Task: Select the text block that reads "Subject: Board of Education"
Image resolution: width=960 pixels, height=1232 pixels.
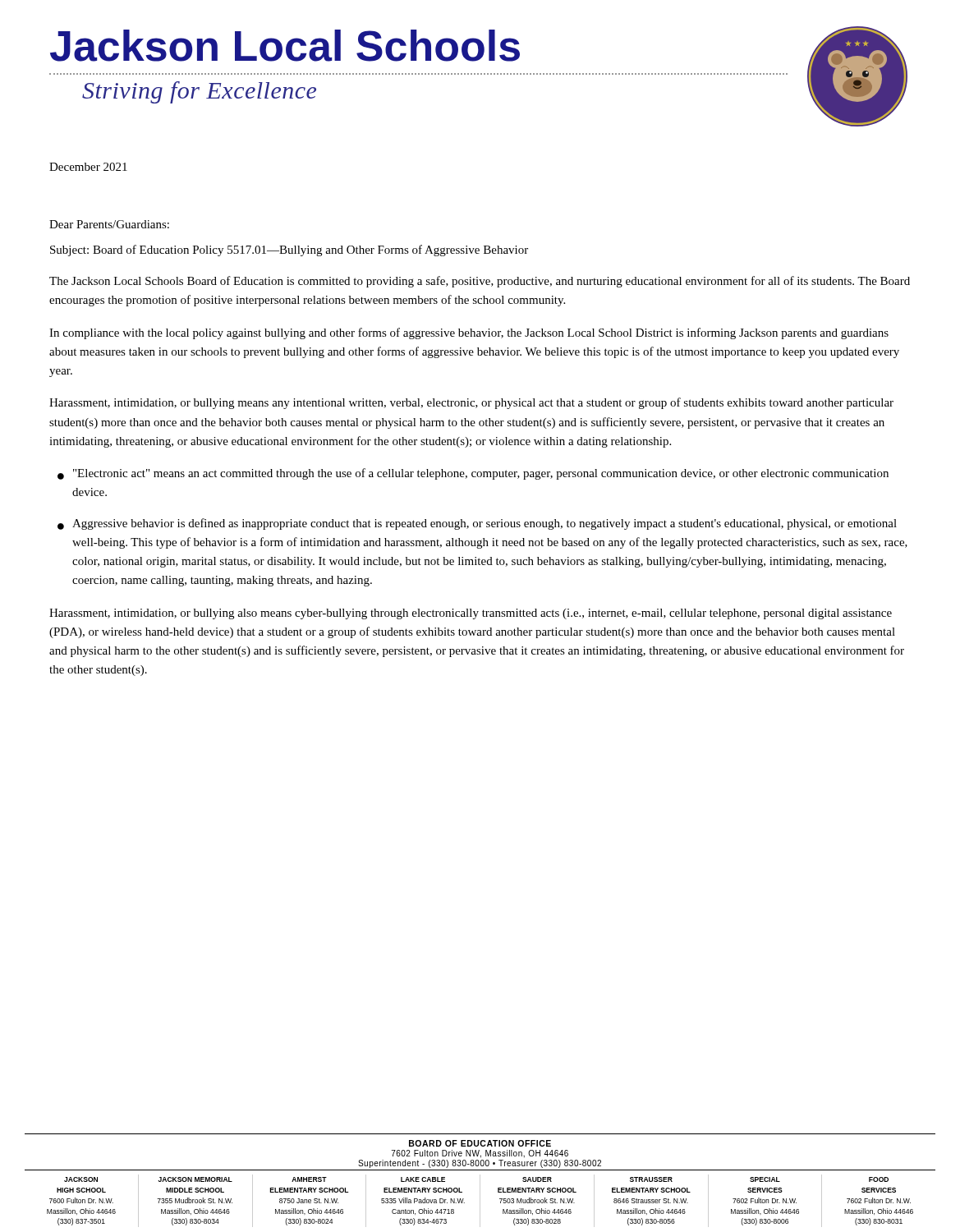Action: click(x=289, y=250)
